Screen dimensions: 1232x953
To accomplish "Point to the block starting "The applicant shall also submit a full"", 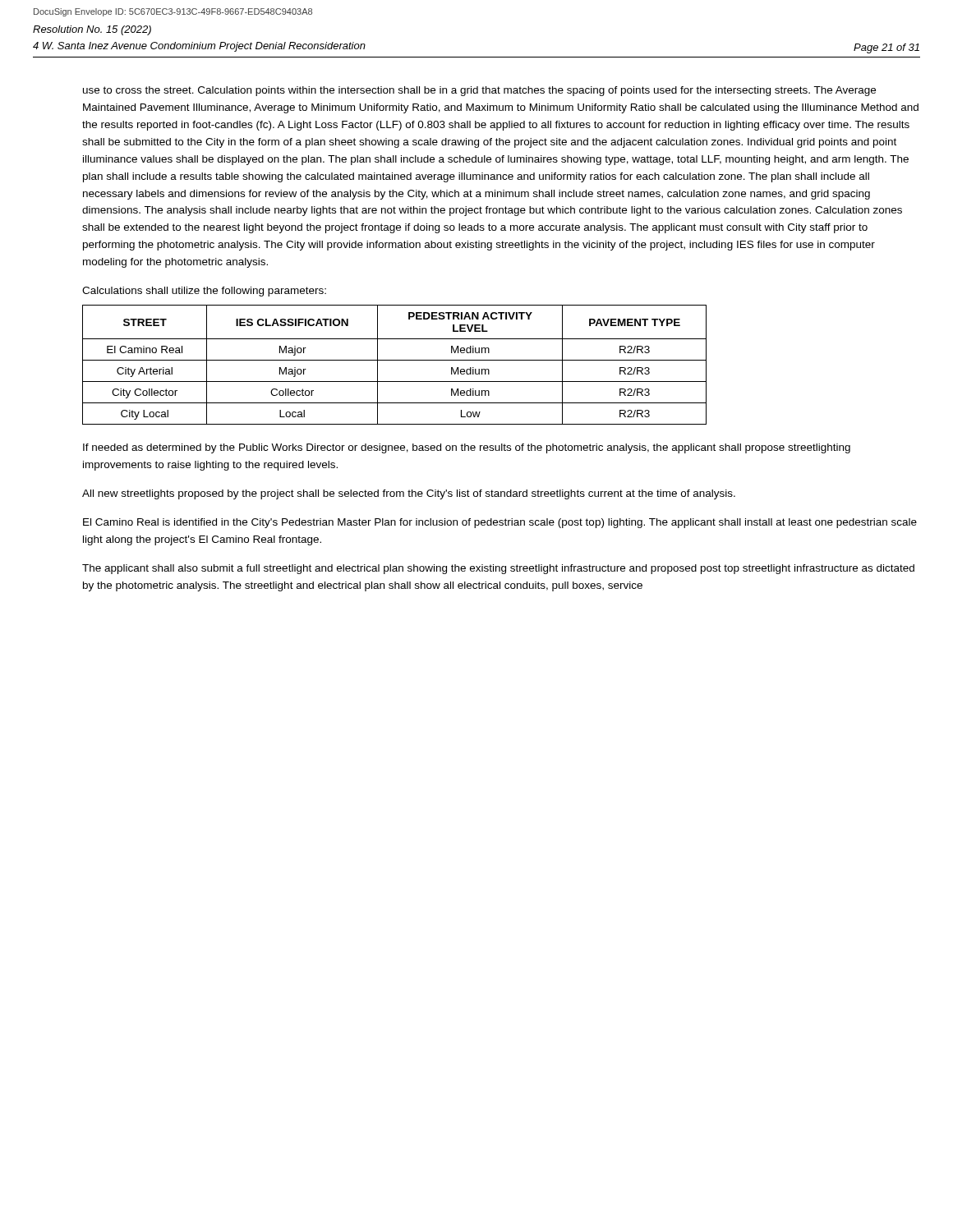I will coord(499,576).
